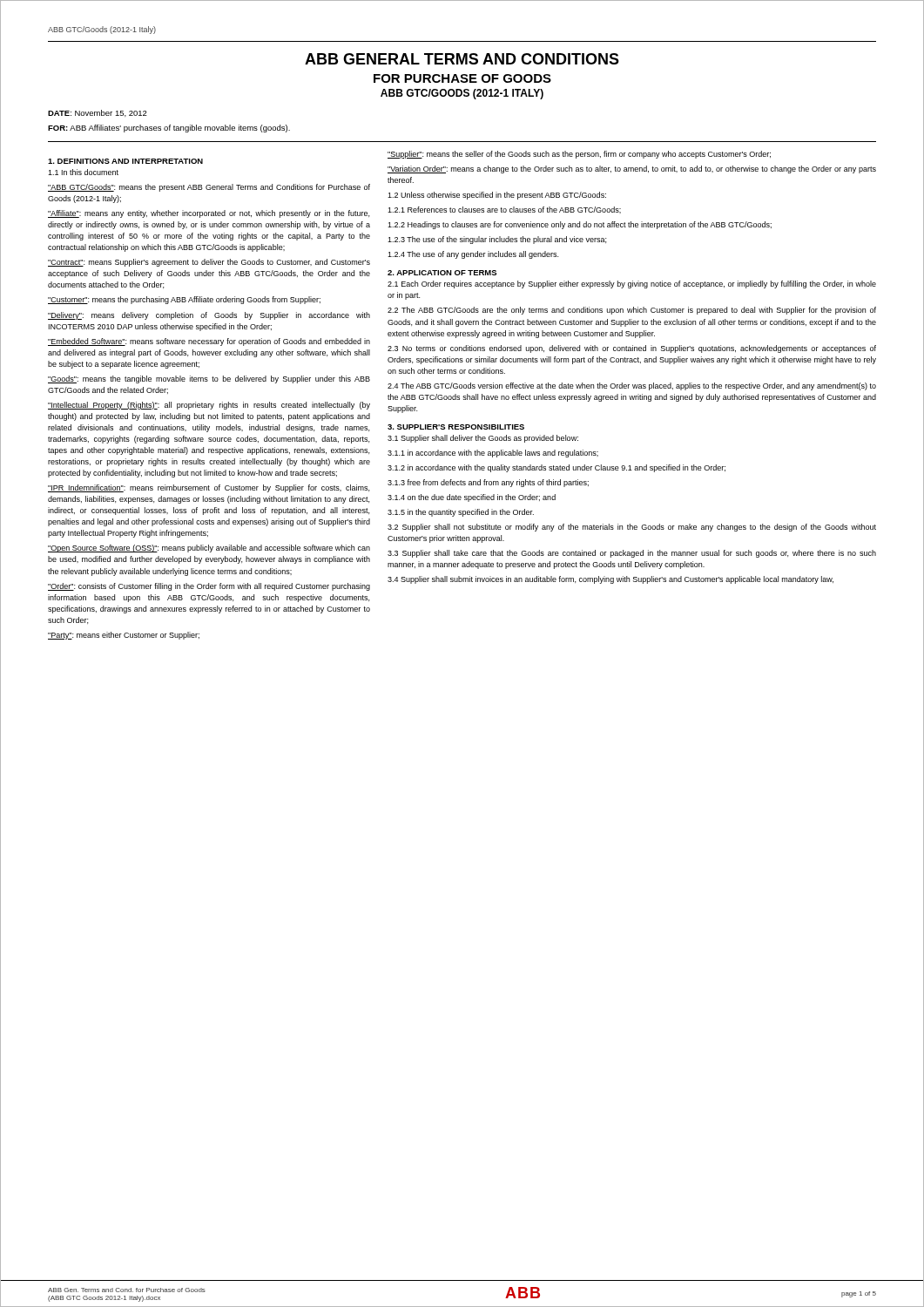The width and height of the screenshot is (924, 1307).
Task: Locate the text block that says "4 The ABB GTC/Goods version effective at"
Action: [632, 397]
